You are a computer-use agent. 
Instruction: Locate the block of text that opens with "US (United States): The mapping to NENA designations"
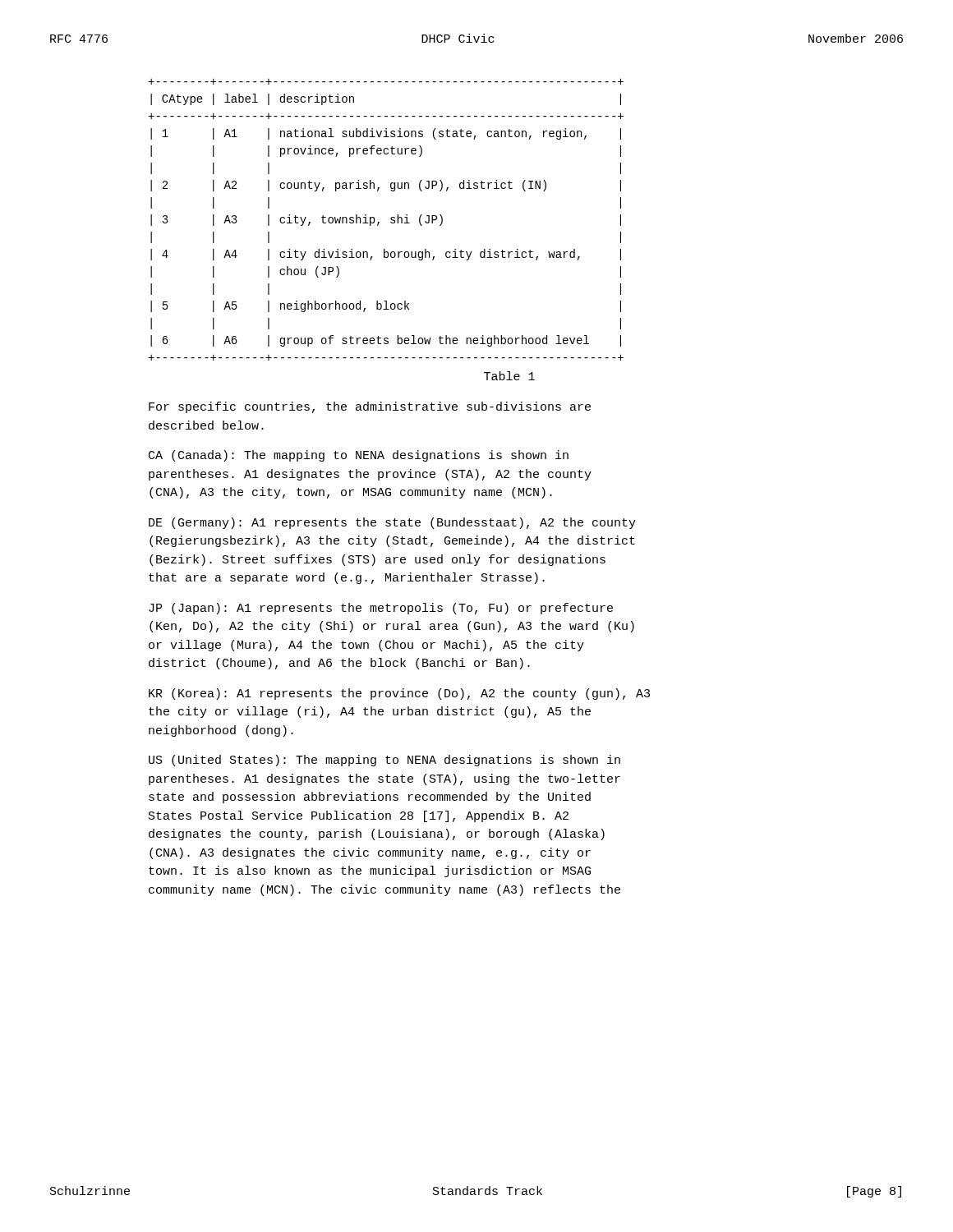coord(385,826)
